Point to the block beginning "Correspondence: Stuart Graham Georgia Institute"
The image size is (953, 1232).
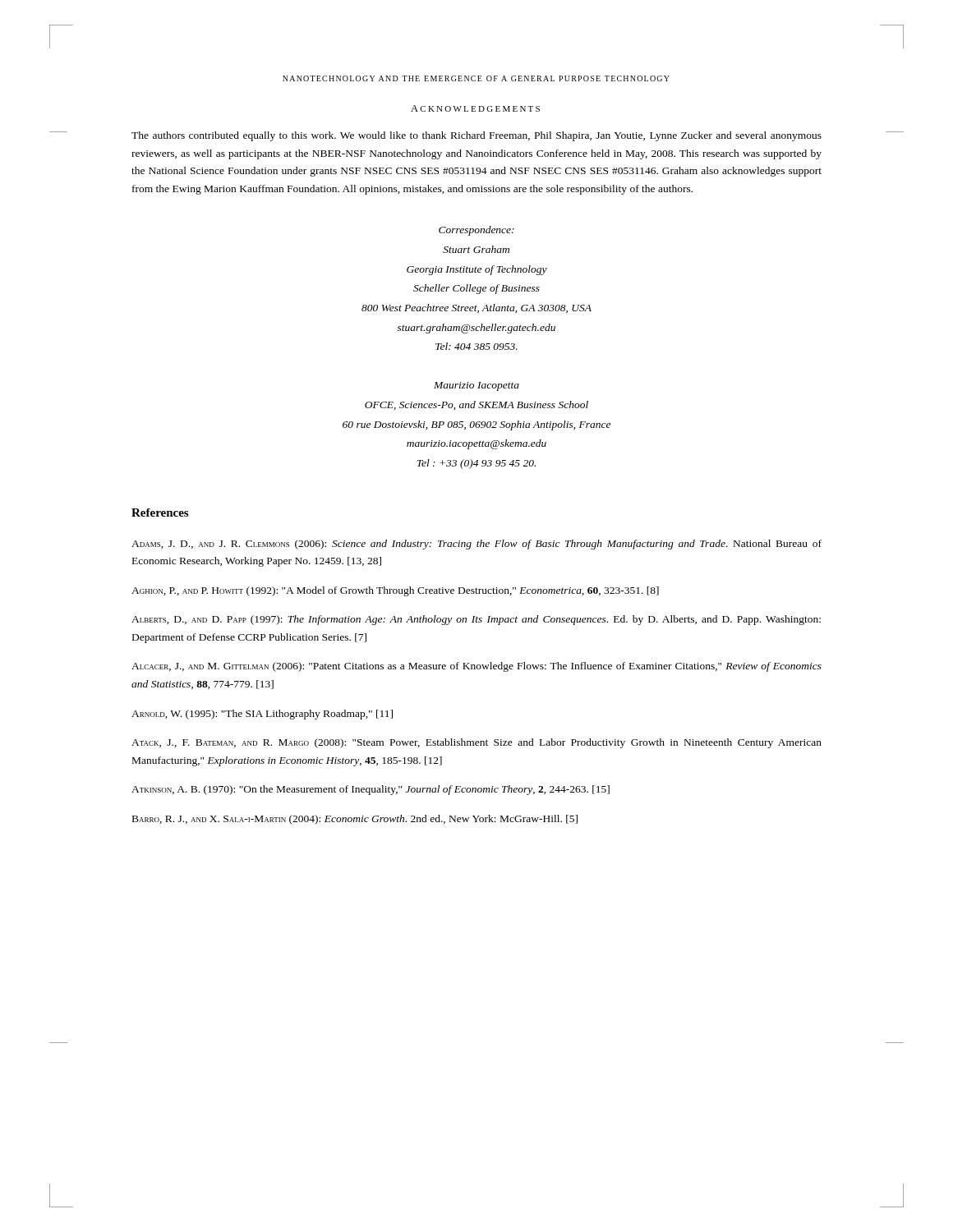476,346
